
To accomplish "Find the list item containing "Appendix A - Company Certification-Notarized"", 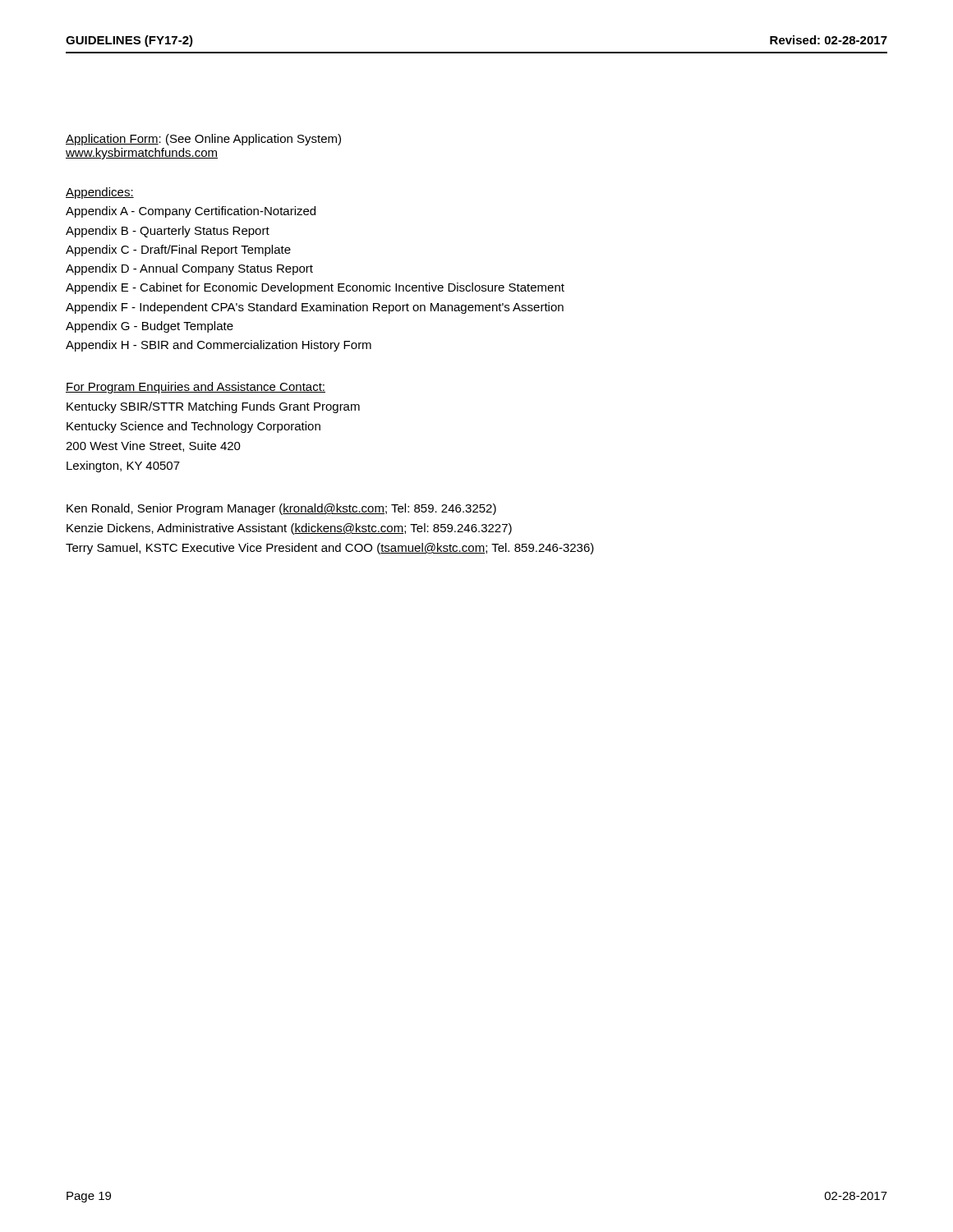I will coord(191,211).
